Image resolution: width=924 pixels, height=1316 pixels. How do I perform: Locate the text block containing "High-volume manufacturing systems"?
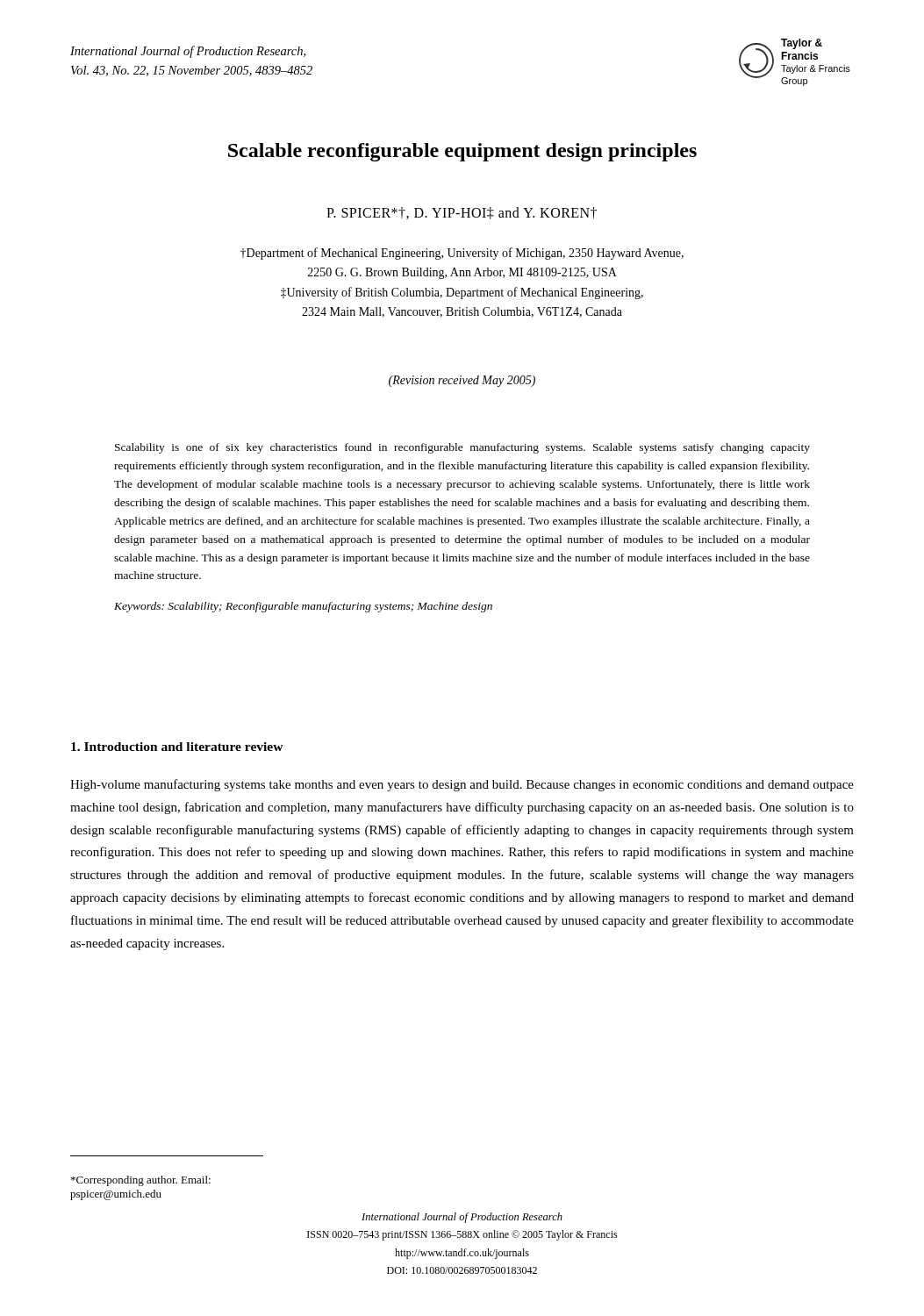pos(462,864)
